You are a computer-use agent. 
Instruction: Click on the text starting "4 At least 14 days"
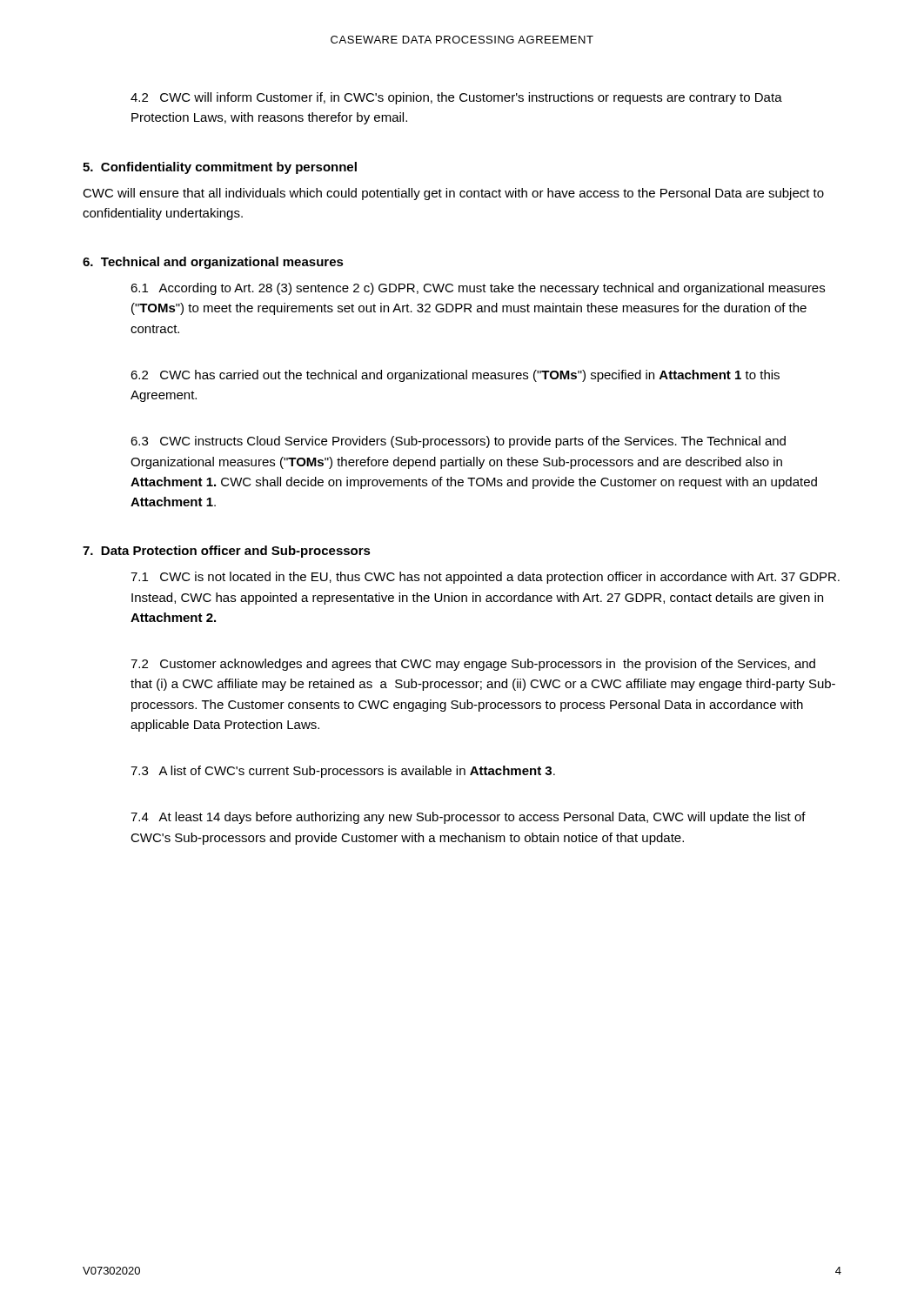(x=468, y=827)
